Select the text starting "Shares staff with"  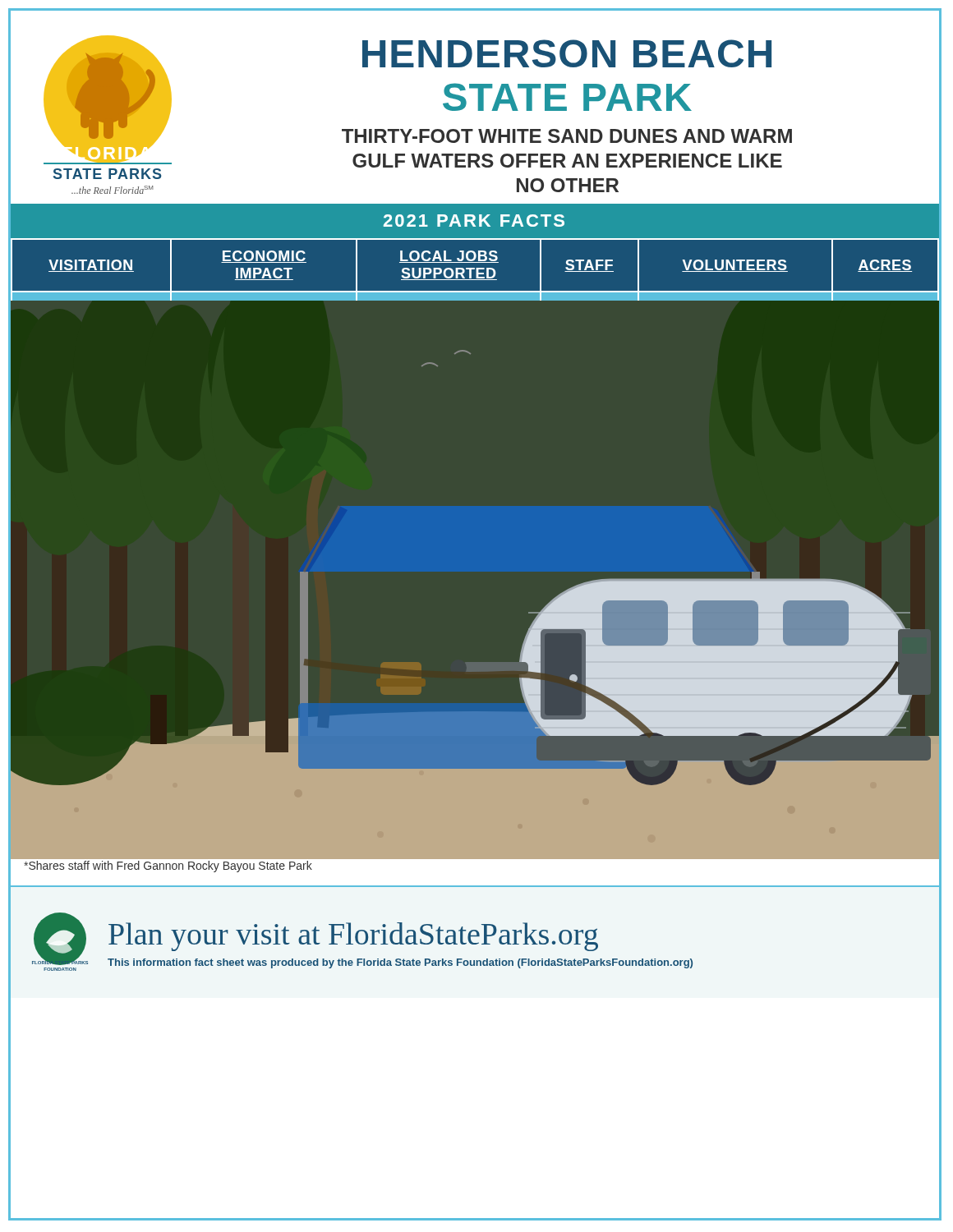[168, 866]
